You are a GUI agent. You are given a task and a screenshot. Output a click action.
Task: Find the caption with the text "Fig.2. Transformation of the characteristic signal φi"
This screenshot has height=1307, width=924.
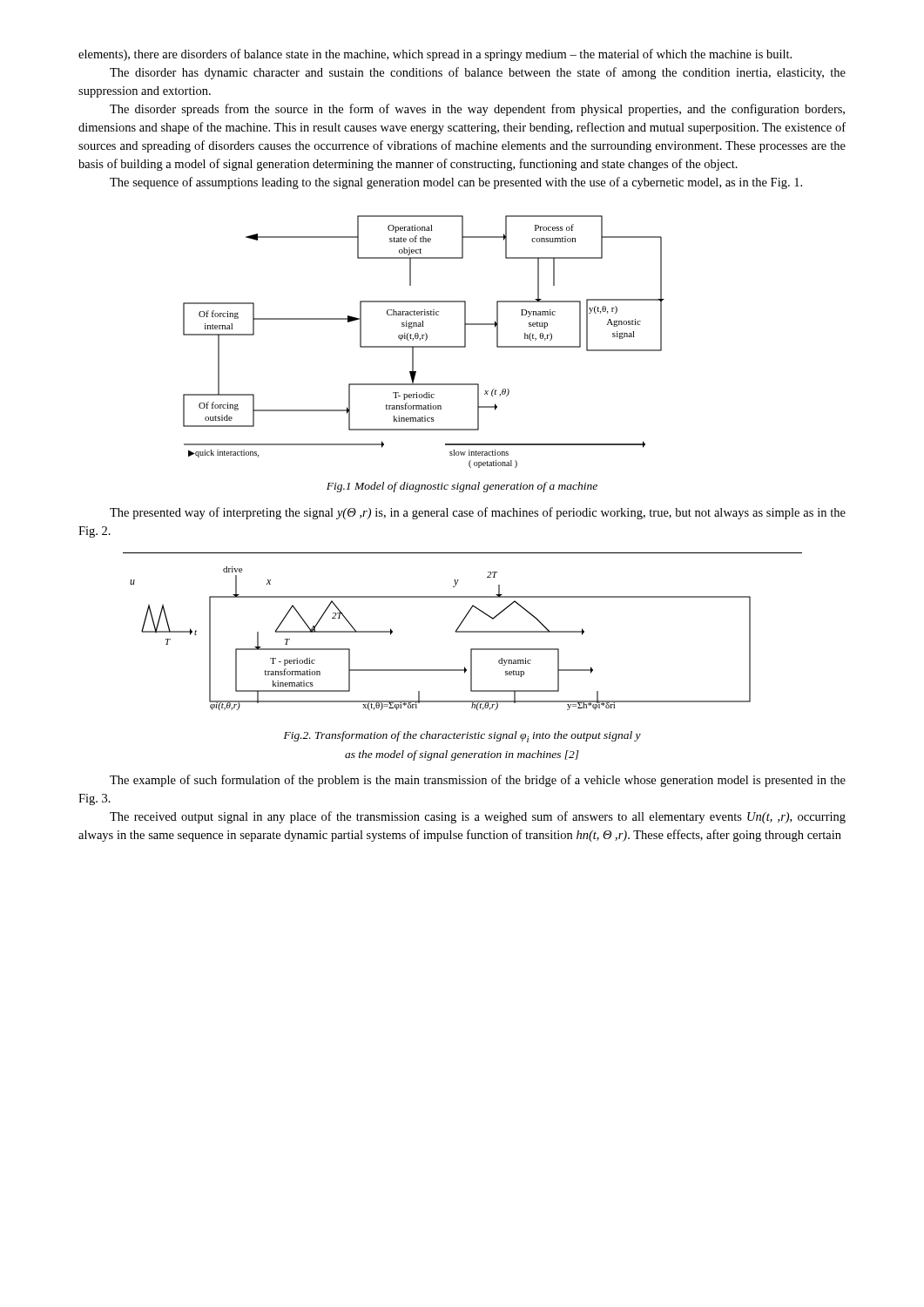pyautogui.click(x=462, y=744)
